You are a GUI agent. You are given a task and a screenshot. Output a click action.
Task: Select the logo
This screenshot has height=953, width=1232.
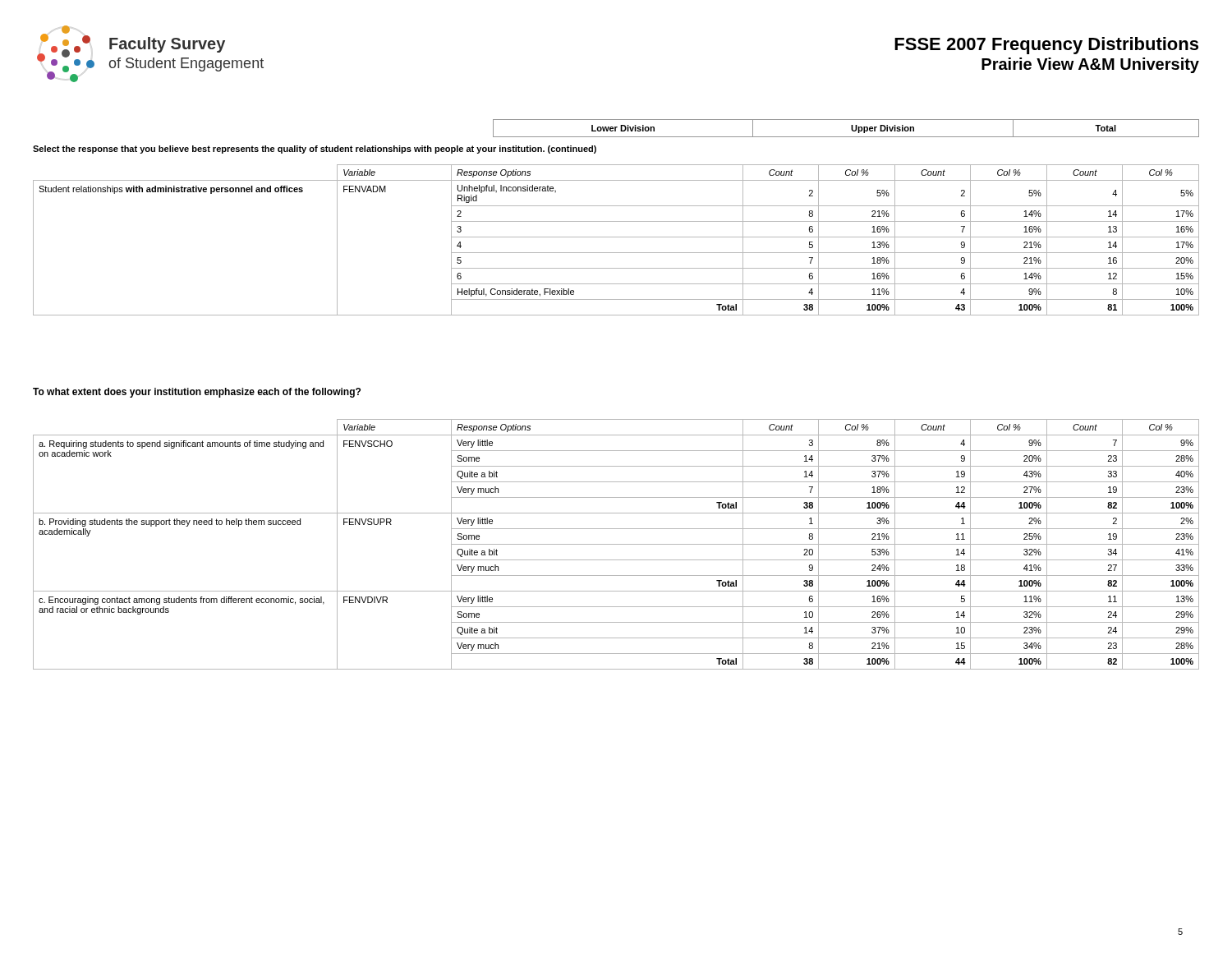pyautogui.click(x=148, y=53)
